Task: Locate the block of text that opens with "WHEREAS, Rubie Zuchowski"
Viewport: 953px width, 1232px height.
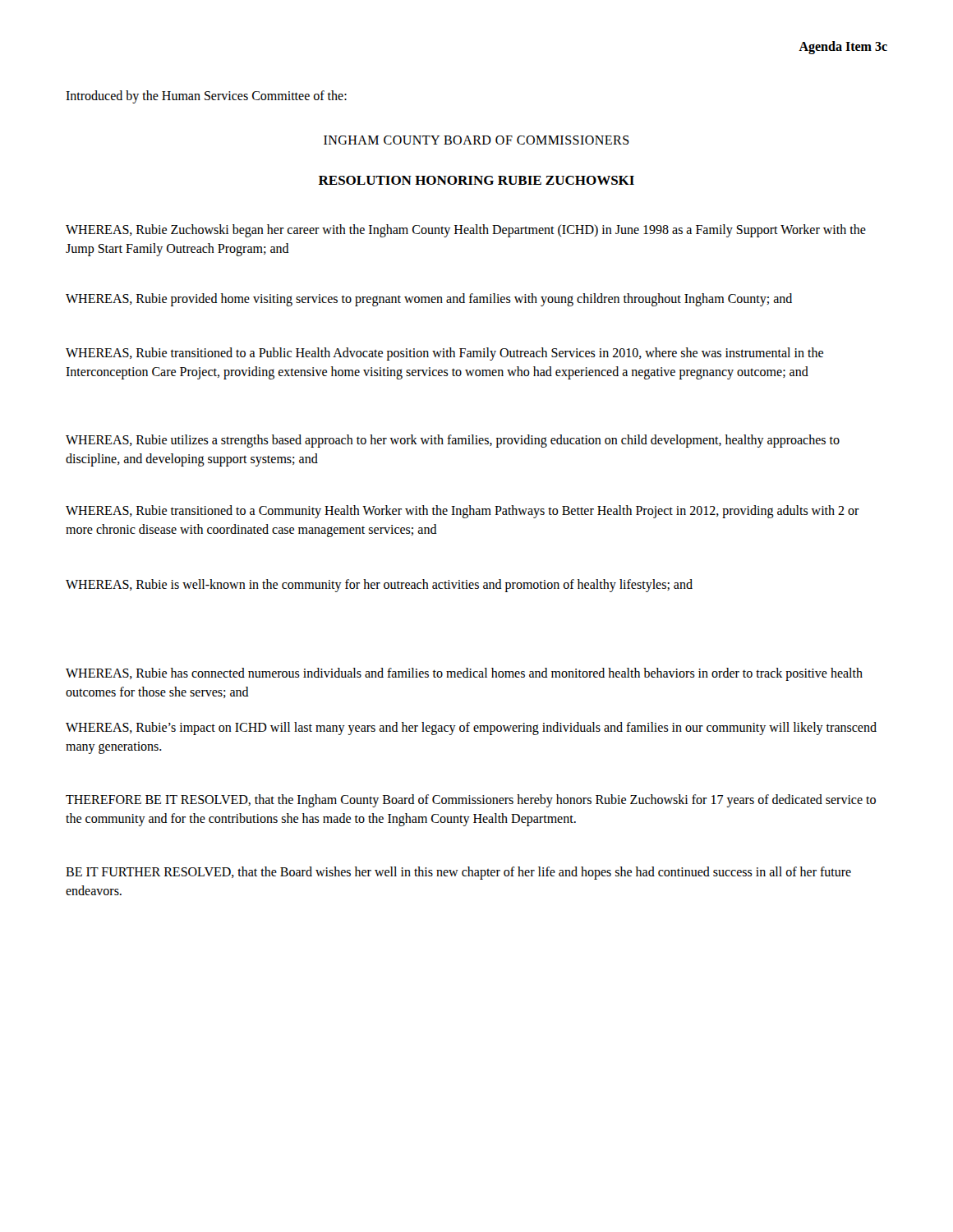Action: pos(466,239)
